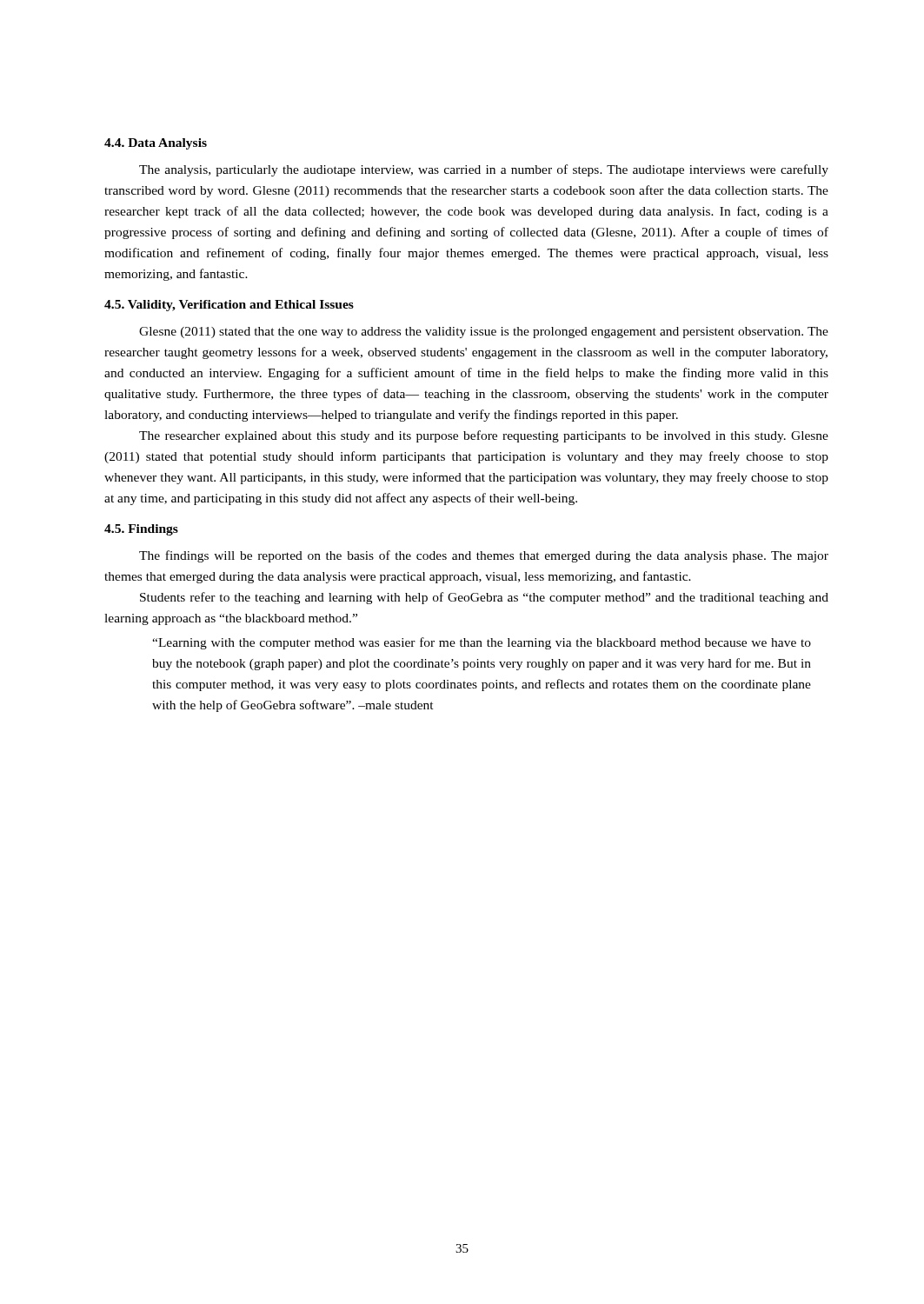
Task: Locate the block of text that opens with "Glesne (2011) stated that the one"
Action: tap(466, 373)
